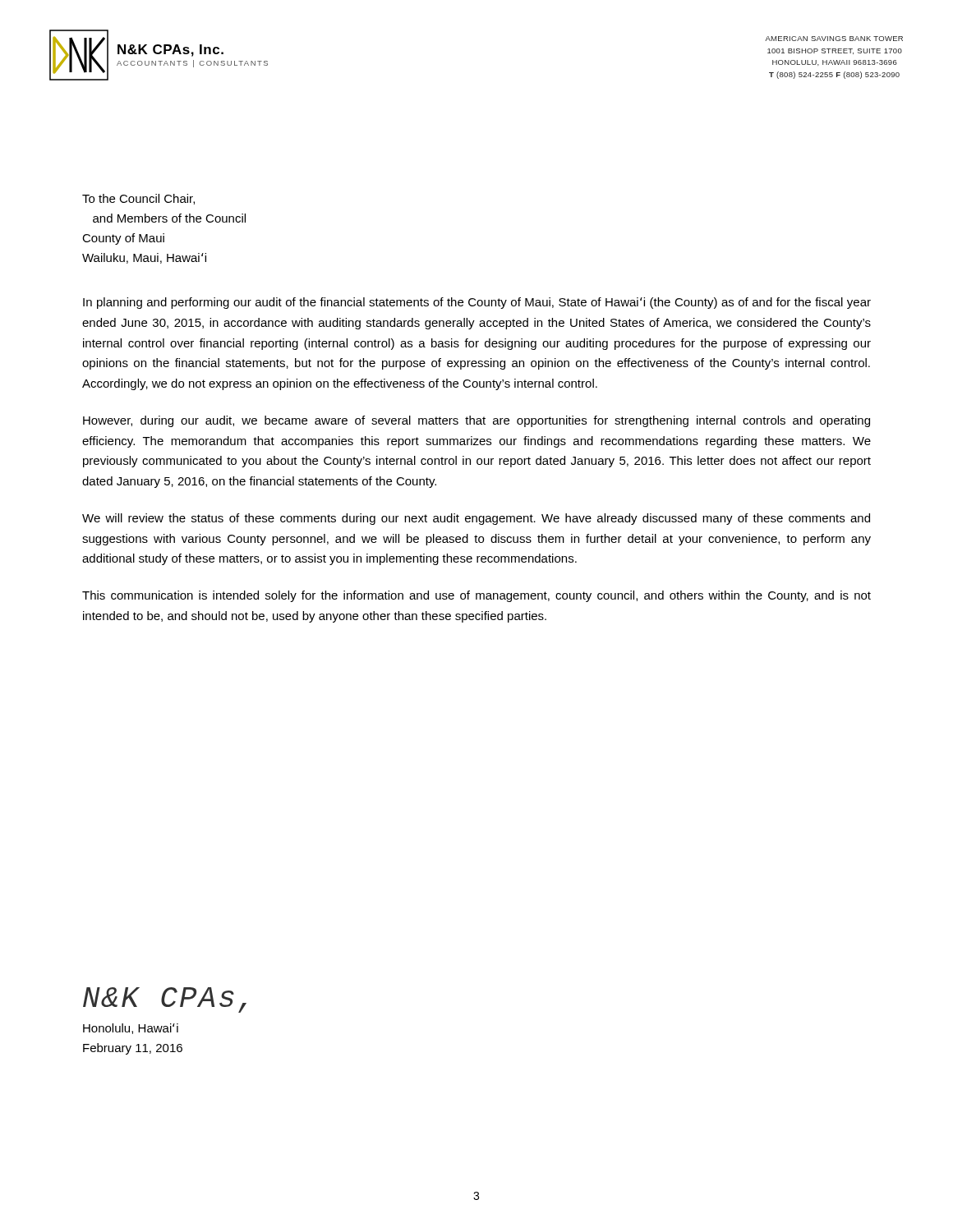The height and width of the screenshot is (1232, 953).
Task: Point to the block beginning "Honolulu, Hawaiʻi February 11,"
Action: (133, 1038)
